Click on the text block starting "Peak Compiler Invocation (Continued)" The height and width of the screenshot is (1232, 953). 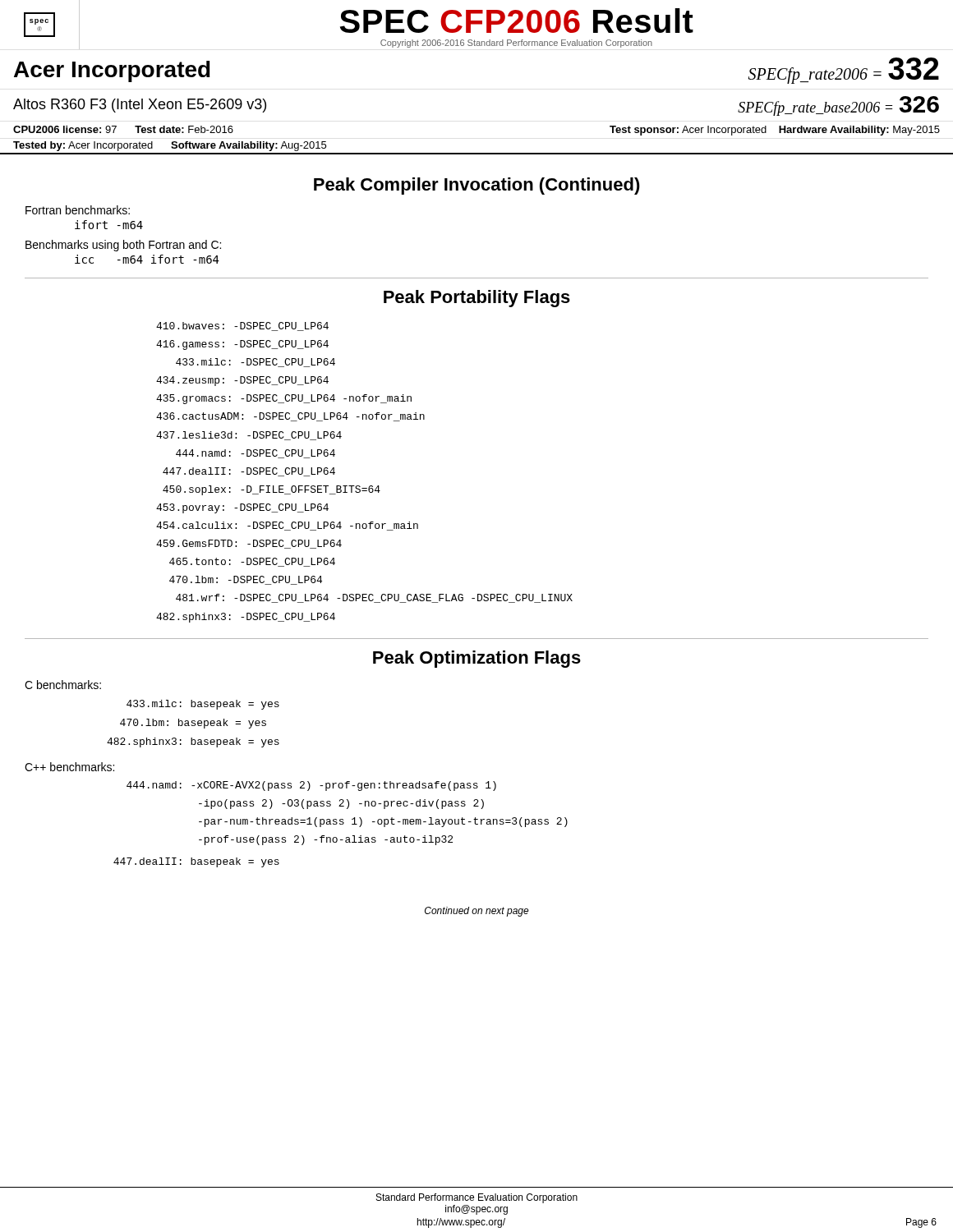[476, 184]
